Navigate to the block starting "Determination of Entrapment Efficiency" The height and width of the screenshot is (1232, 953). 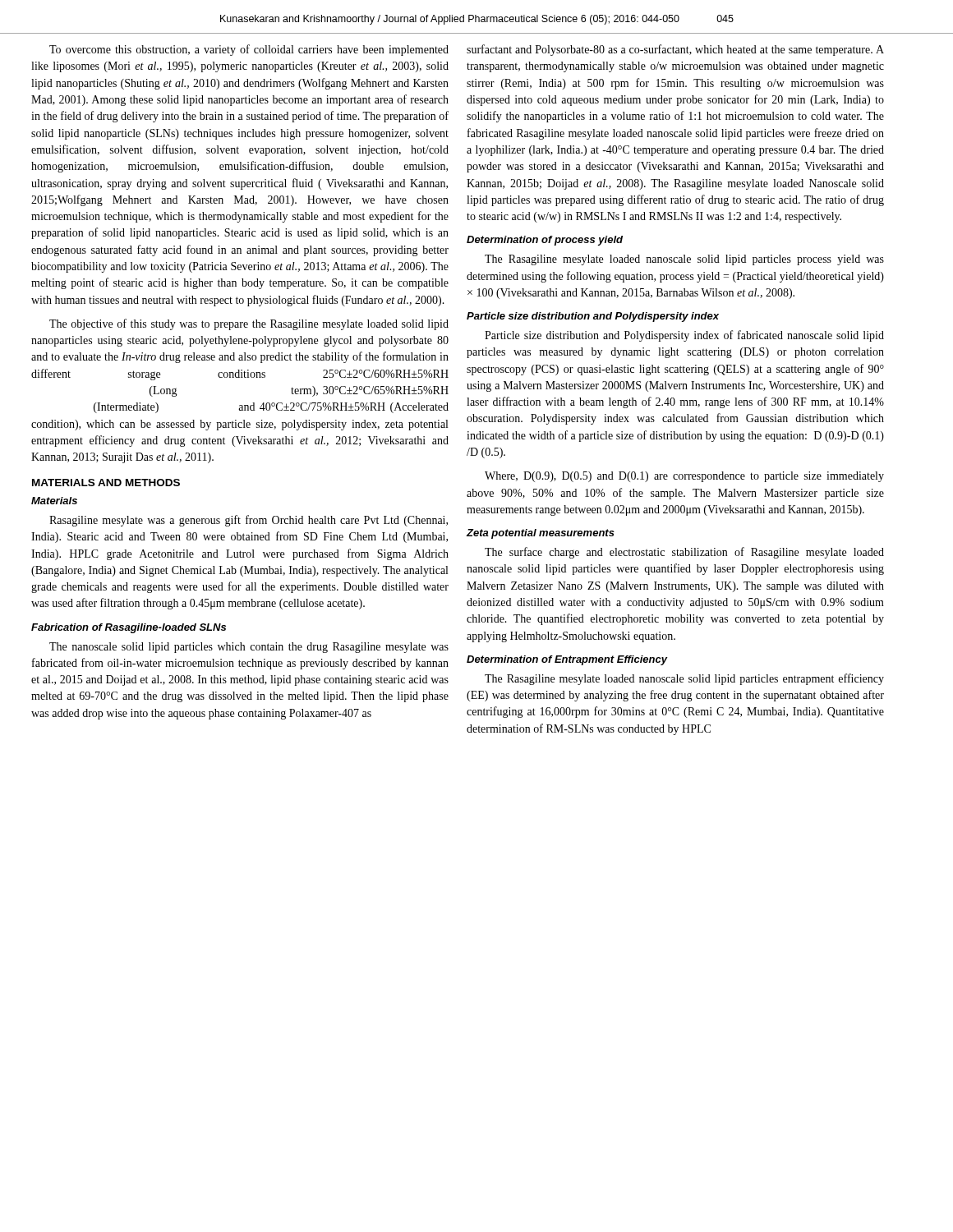[567, 659]
